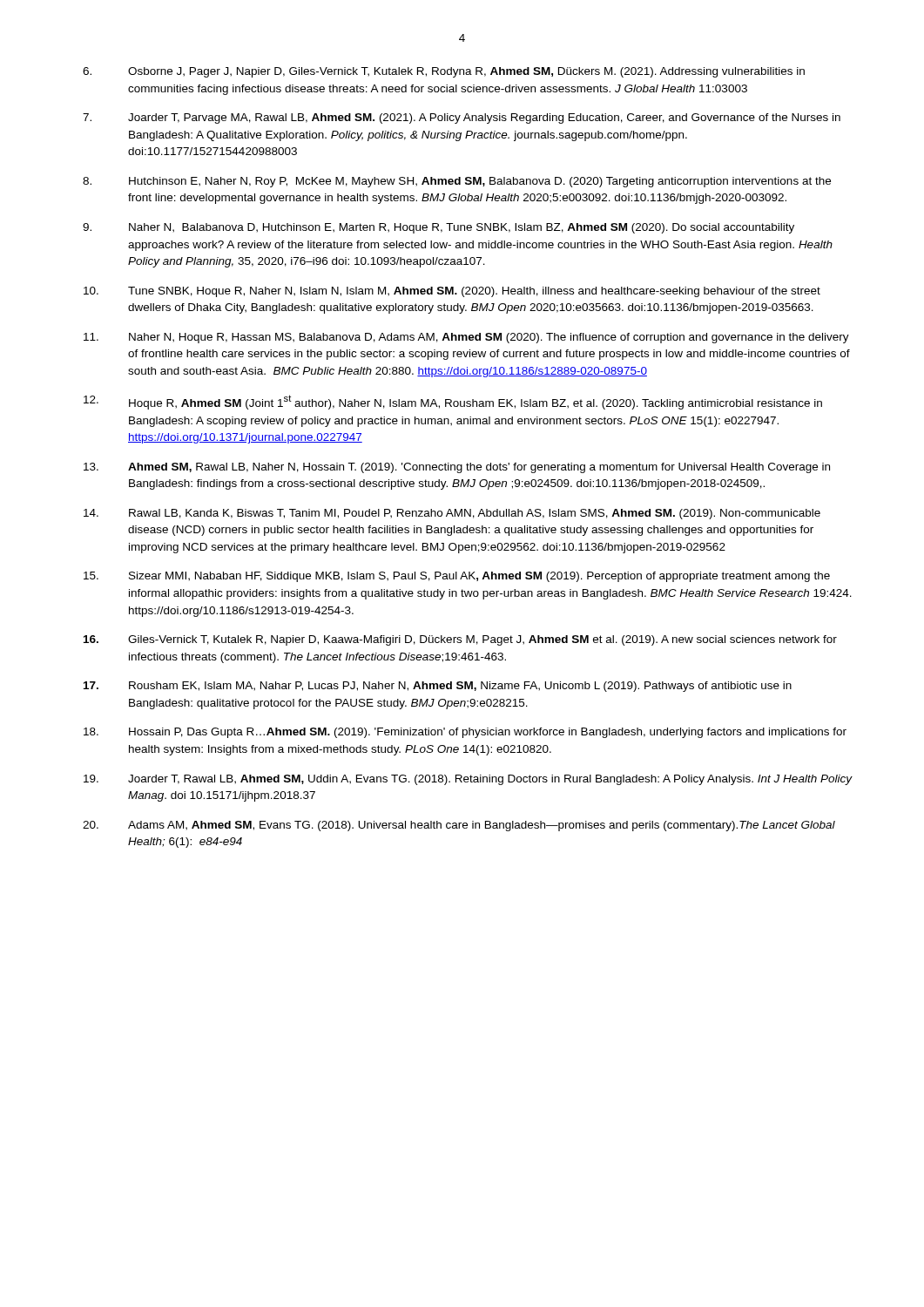Locate the block of text that opens with "6. Osborne J,"
This screenshot has height=1307, width=924.
pos(469,80)
